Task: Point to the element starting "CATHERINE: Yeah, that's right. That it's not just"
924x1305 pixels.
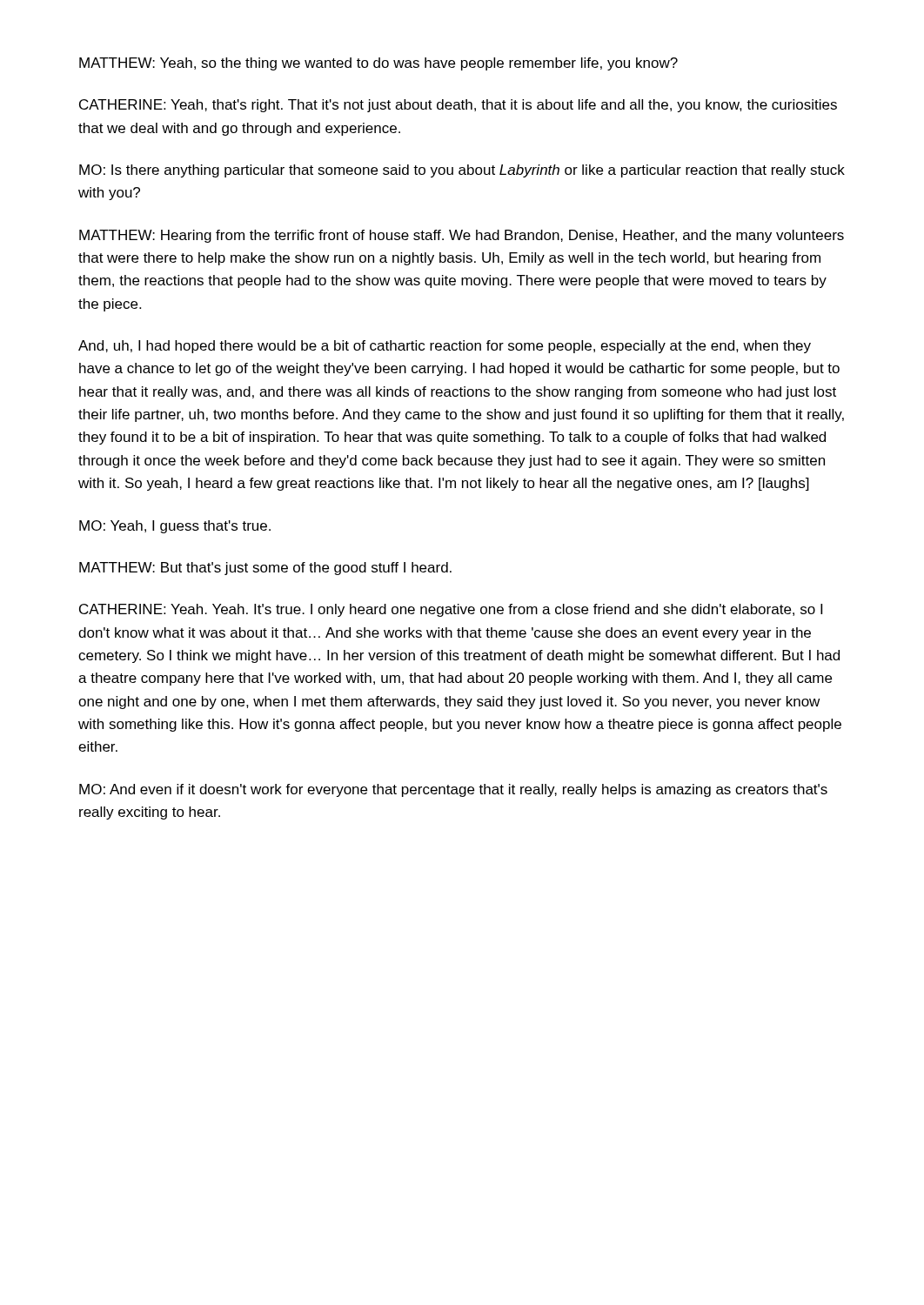Action: pos(458,117)
